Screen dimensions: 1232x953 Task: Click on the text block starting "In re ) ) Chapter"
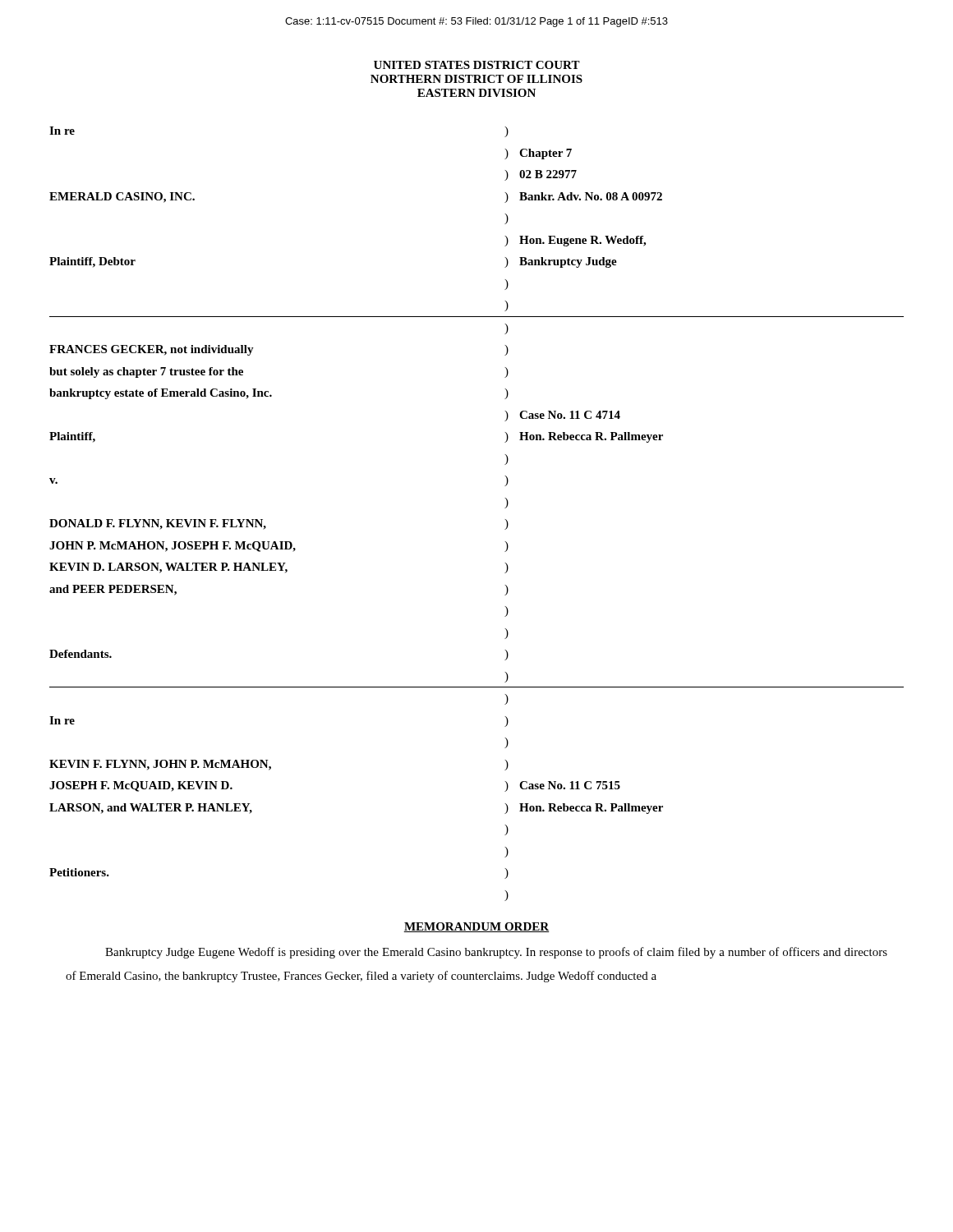pyautogui.click(x=56, y=132)
